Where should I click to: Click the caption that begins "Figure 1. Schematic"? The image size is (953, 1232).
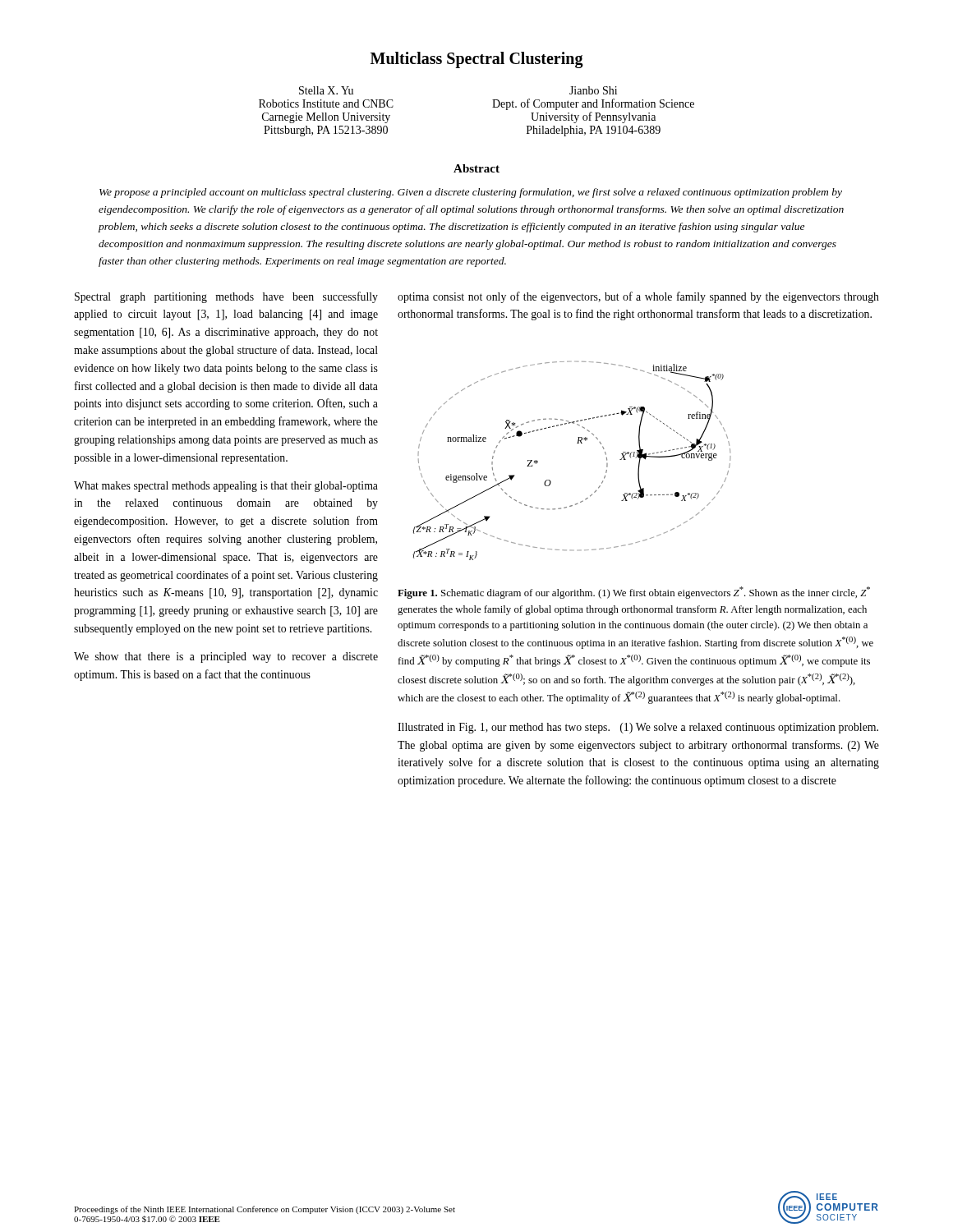coord(636,645)
